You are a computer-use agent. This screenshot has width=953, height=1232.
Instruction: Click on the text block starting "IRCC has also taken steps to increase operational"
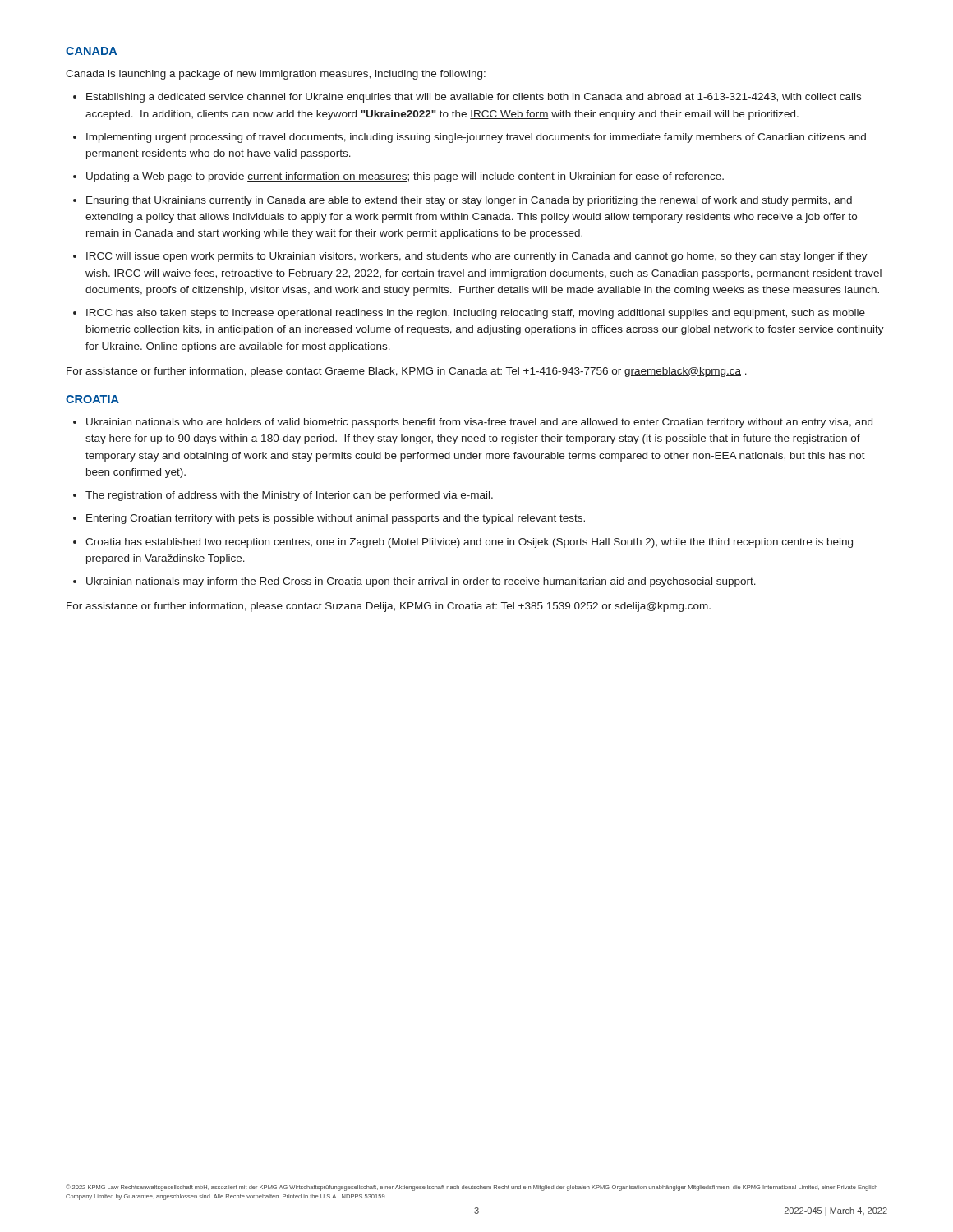(x=485, y=329)
